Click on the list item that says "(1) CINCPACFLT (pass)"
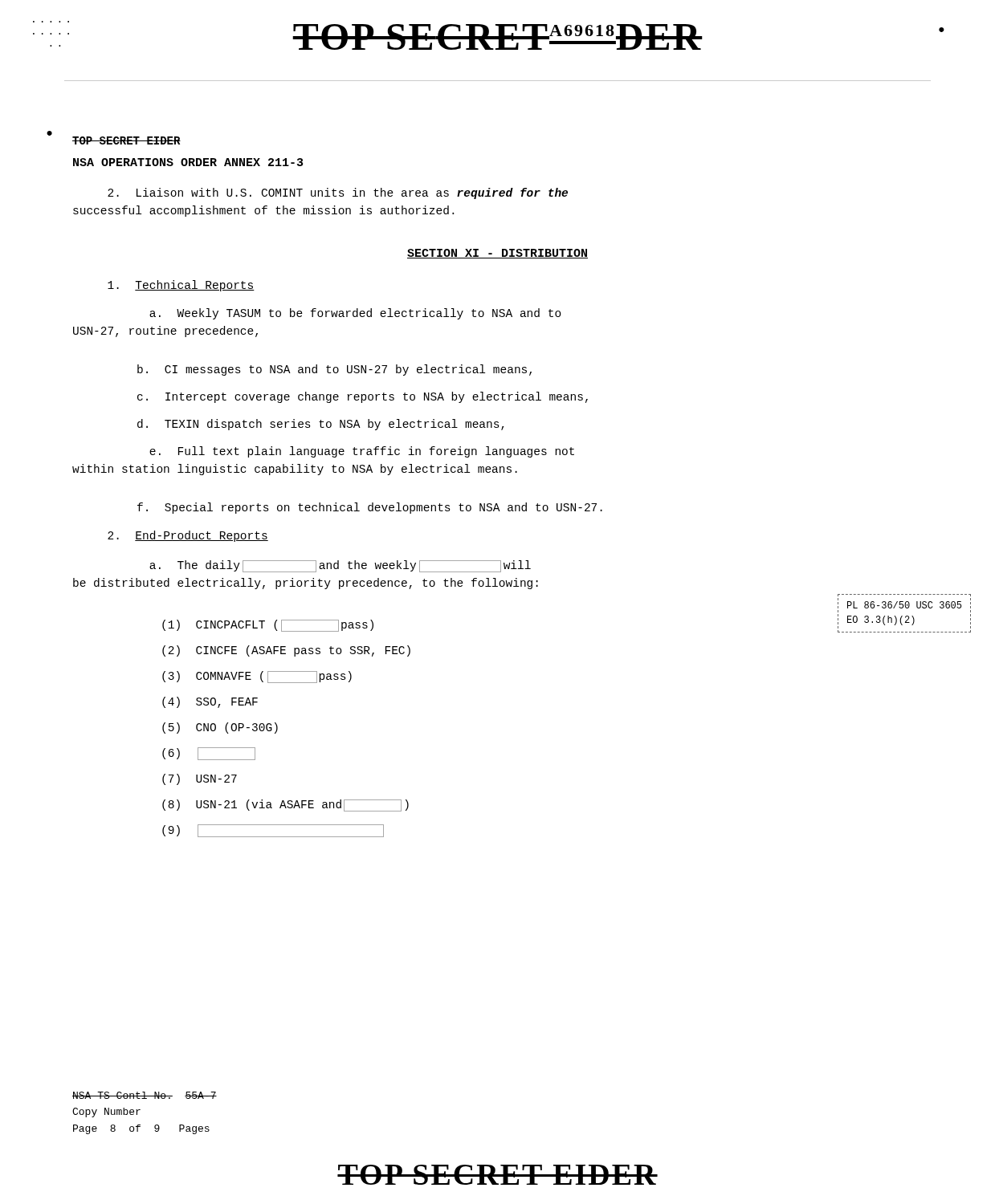 click(268, 625)
